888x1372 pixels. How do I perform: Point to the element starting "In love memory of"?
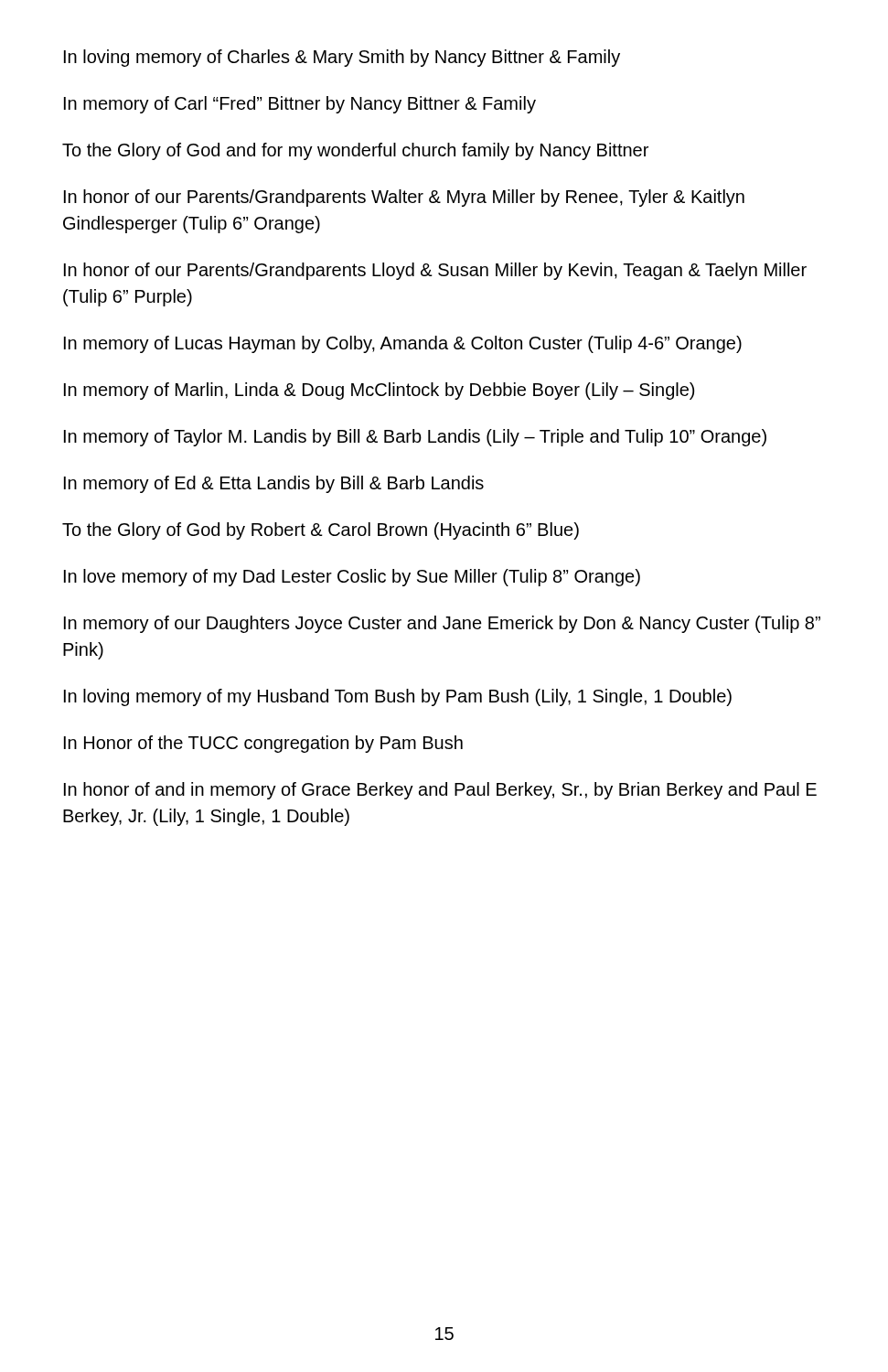pos(352,576)
